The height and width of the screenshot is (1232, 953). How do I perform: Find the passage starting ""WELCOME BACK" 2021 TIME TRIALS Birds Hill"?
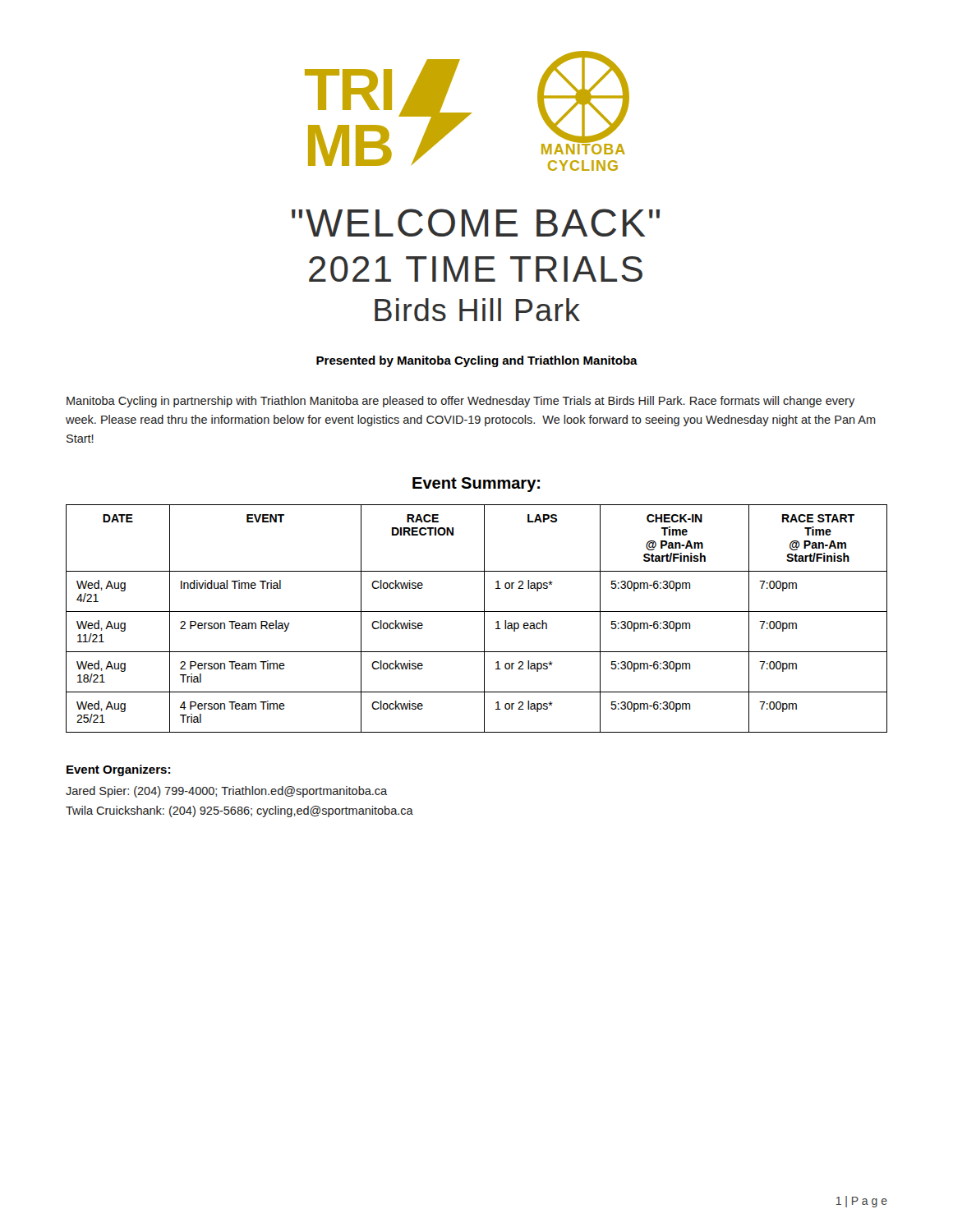pyautogui.click(x=476, y=265)
